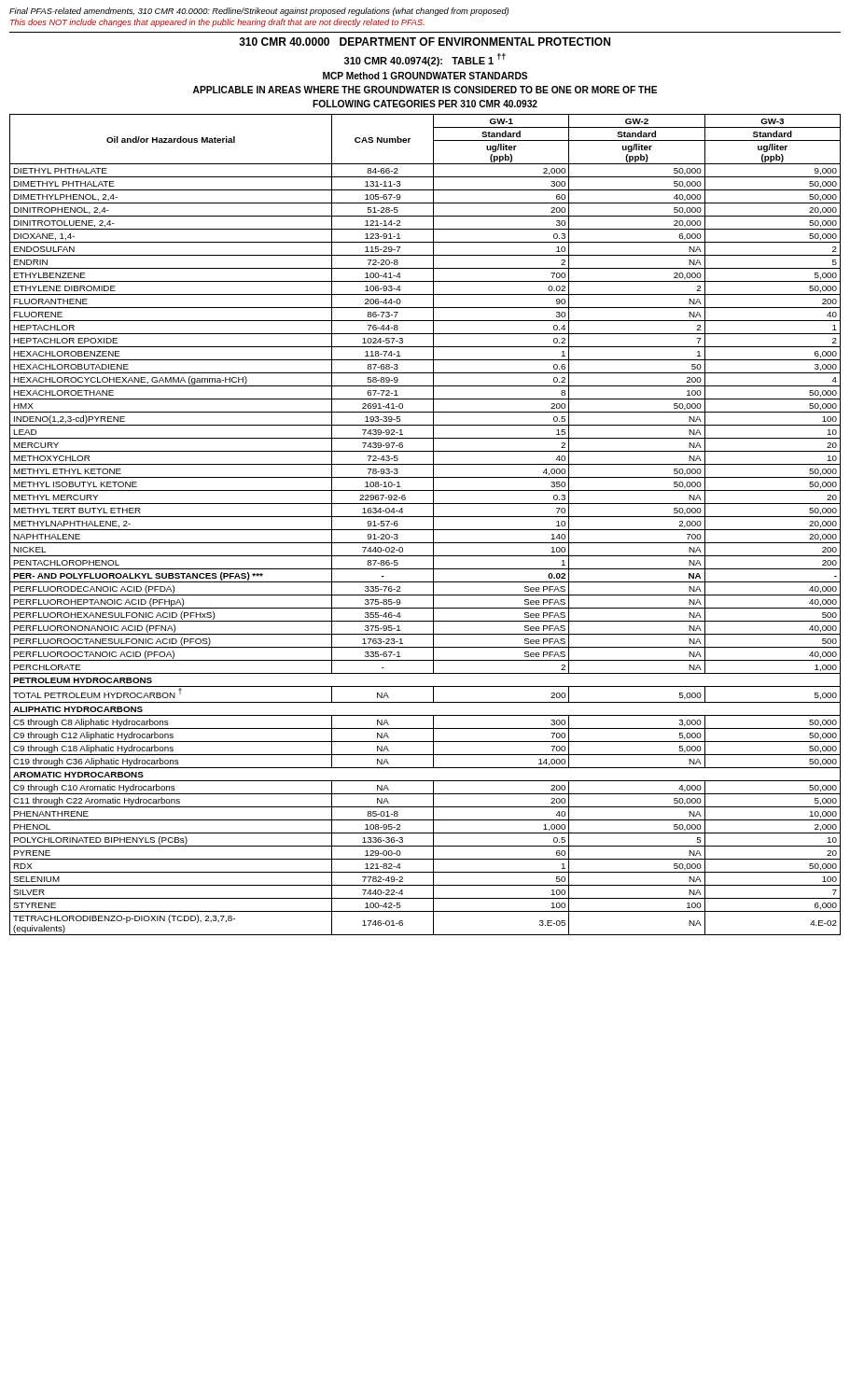Locate a table

coord(425,525)
